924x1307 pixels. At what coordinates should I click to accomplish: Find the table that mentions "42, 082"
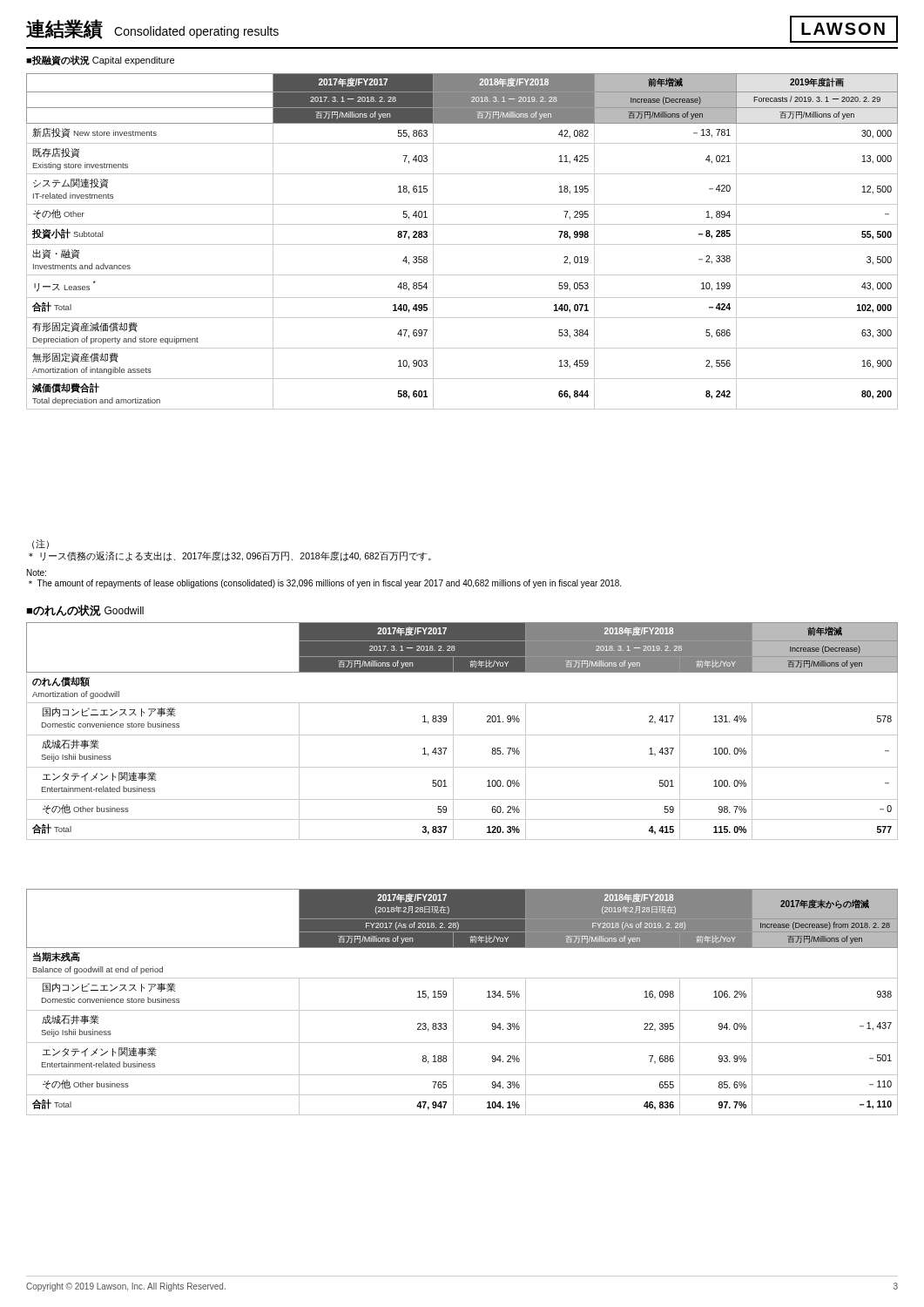(462, 241)
